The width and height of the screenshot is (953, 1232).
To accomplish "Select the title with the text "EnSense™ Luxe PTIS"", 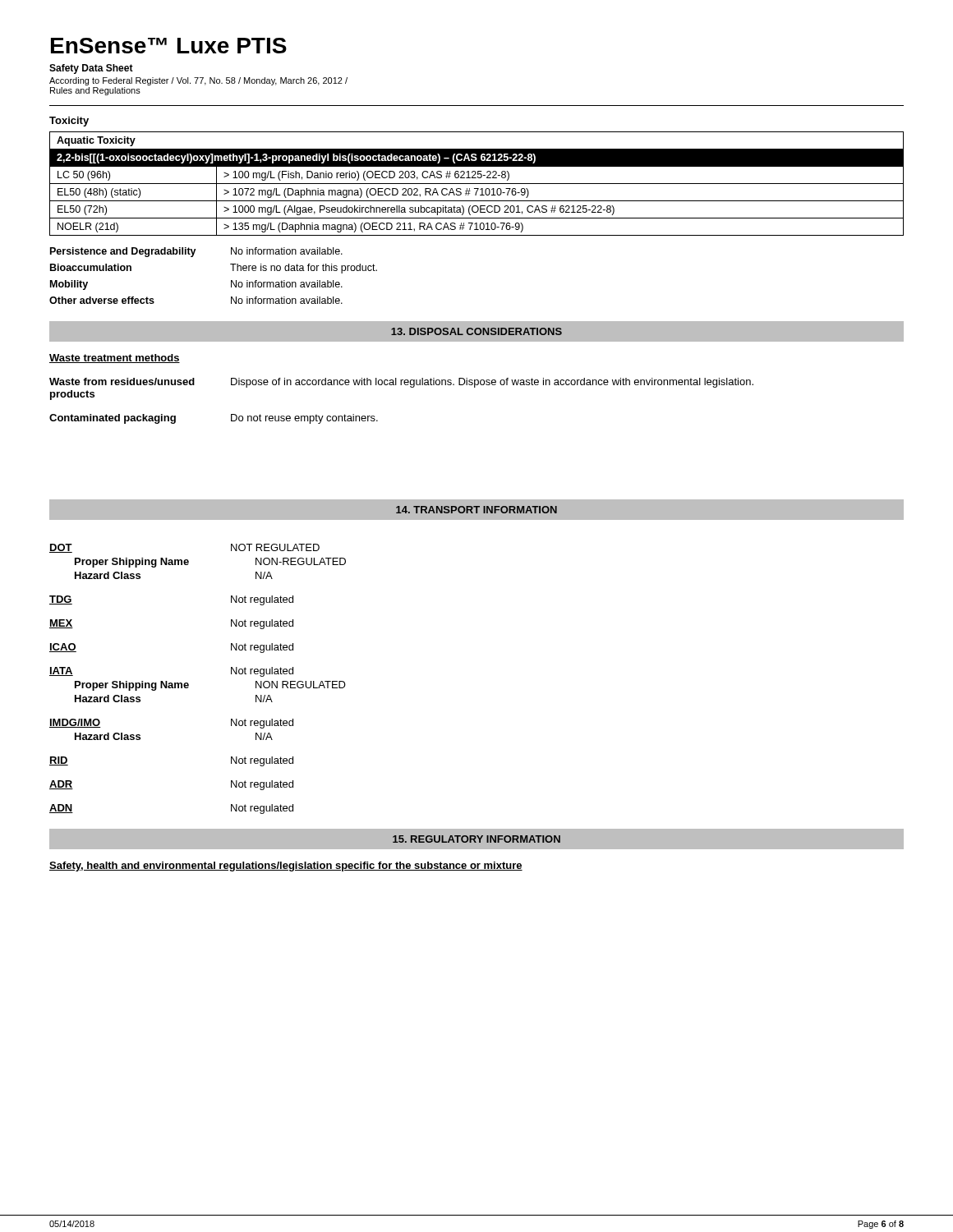I will click(x=168, y=46).
